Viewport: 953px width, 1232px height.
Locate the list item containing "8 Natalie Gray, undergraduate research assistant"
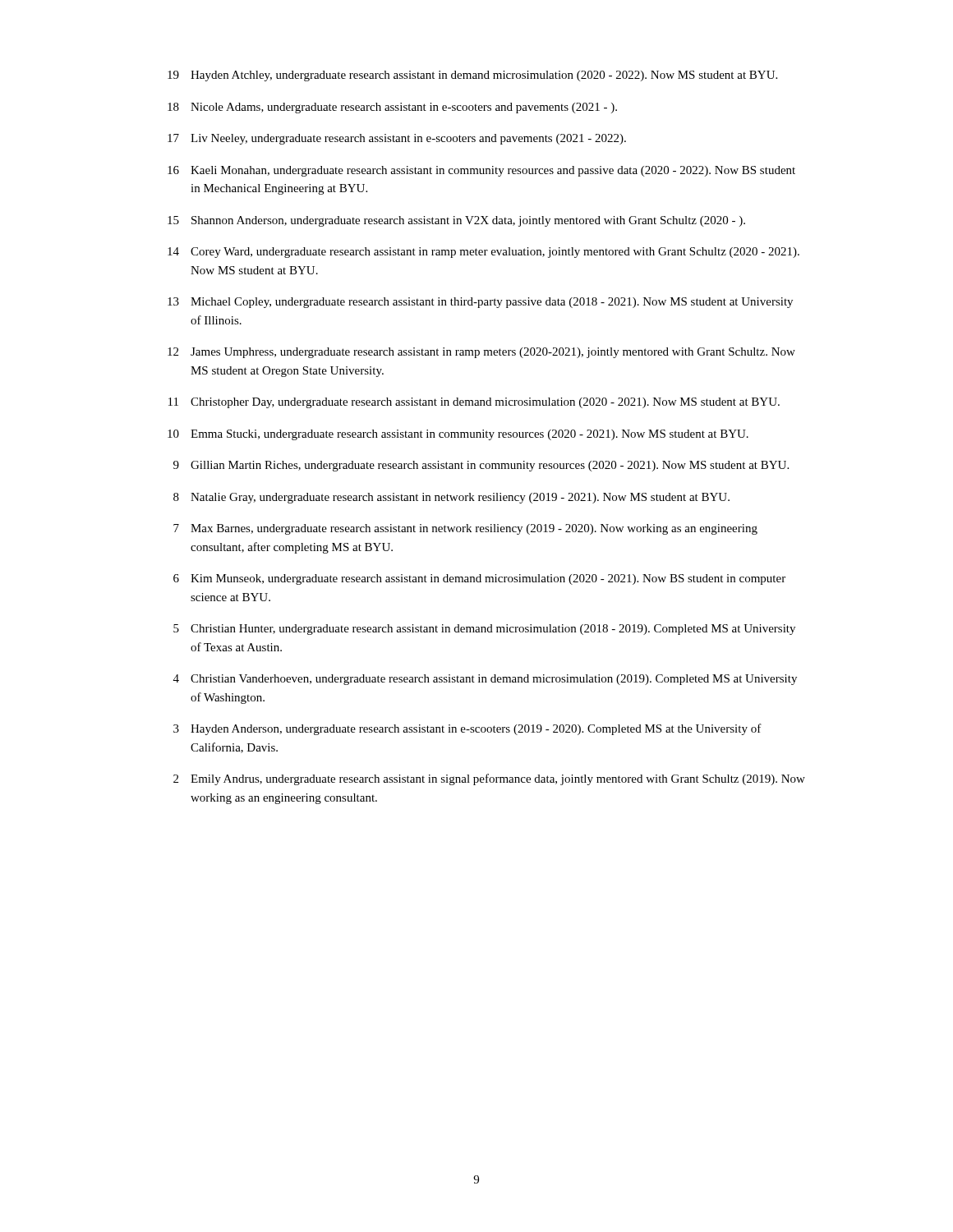476,497
